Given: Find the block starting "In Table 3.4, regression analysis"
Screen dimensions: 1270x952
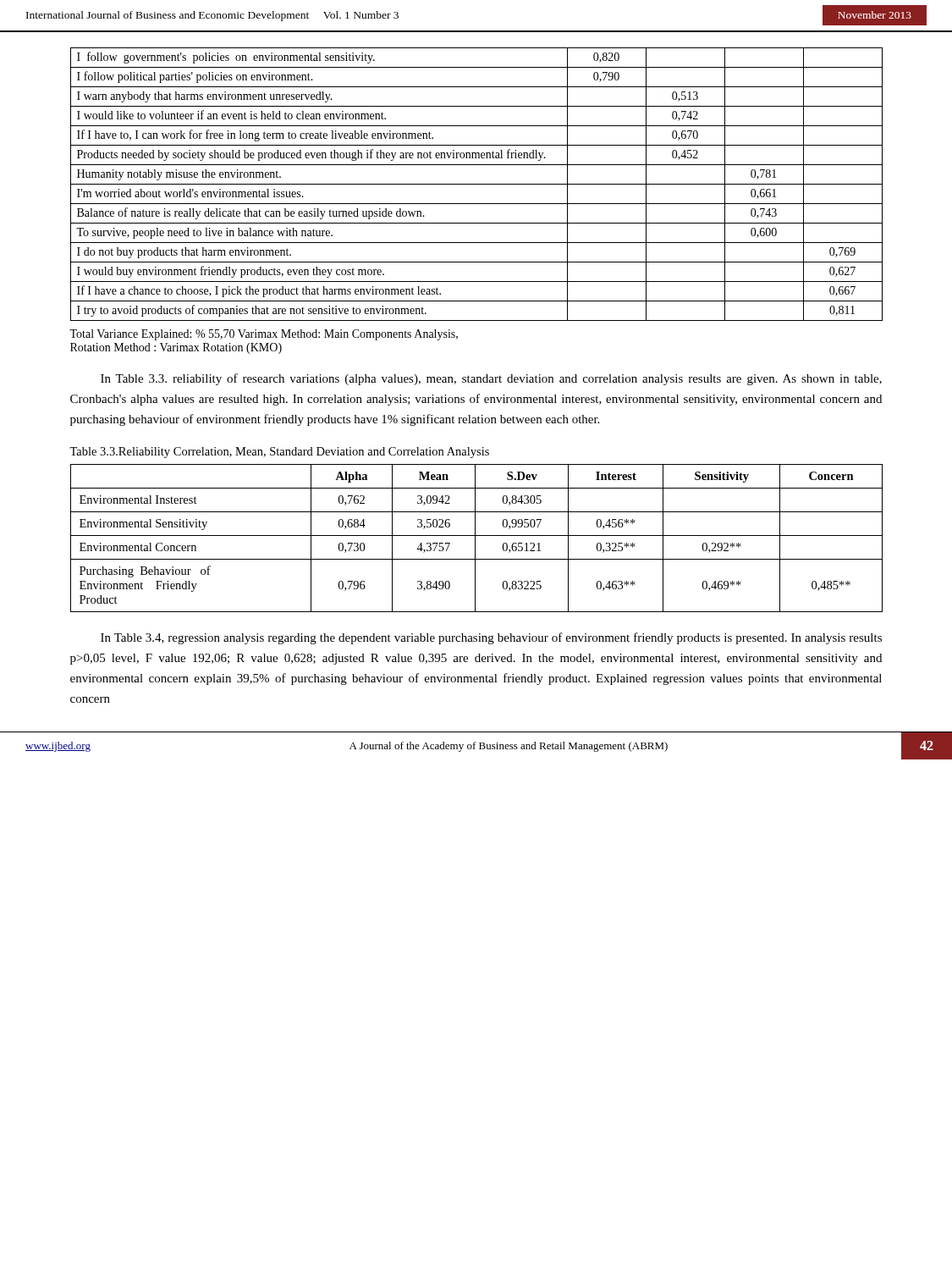Looking at the screenshot, I should 476,668.
